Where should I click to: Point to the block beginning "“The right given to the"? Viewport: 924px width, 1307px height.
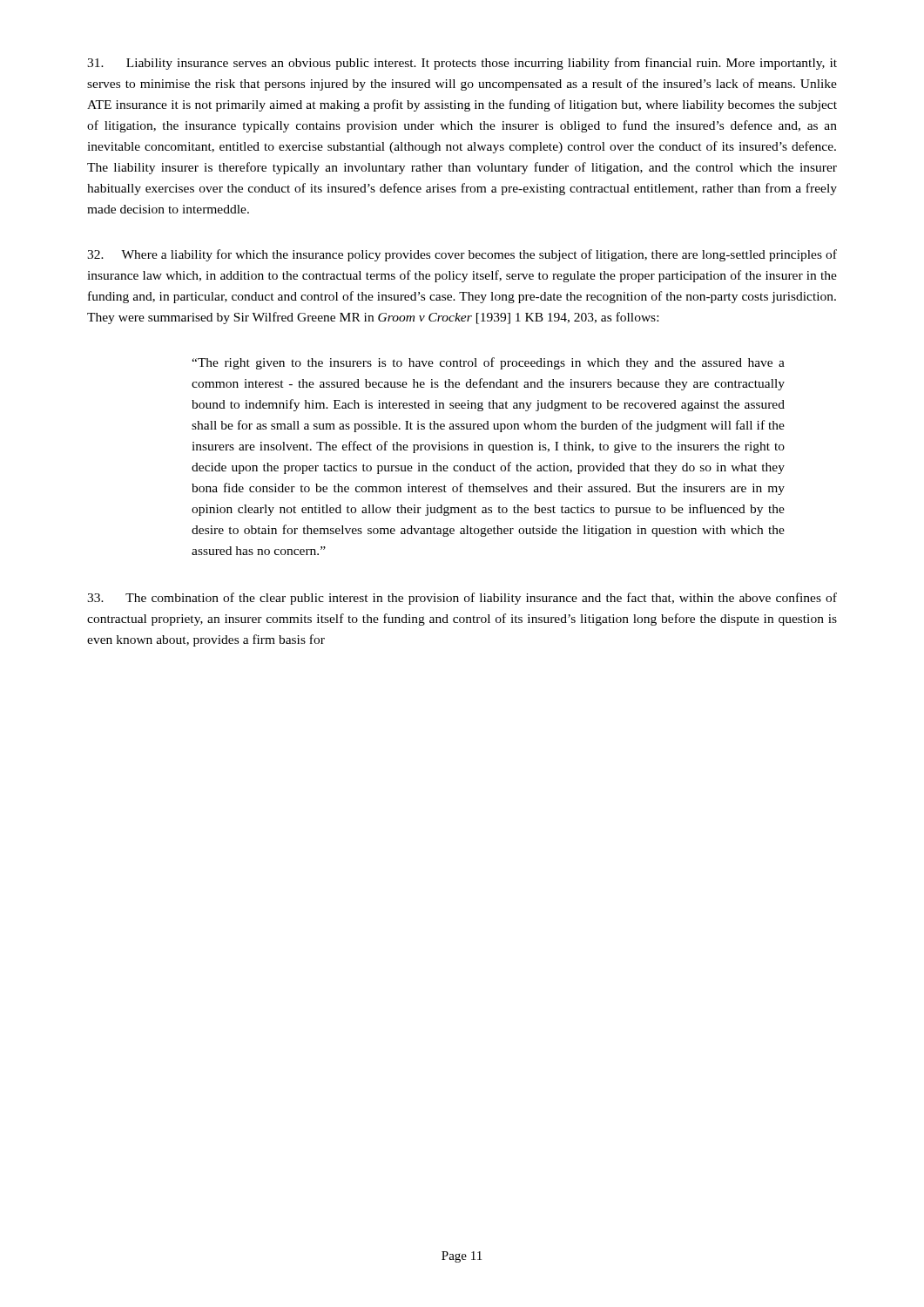click(x=488, y=456)
